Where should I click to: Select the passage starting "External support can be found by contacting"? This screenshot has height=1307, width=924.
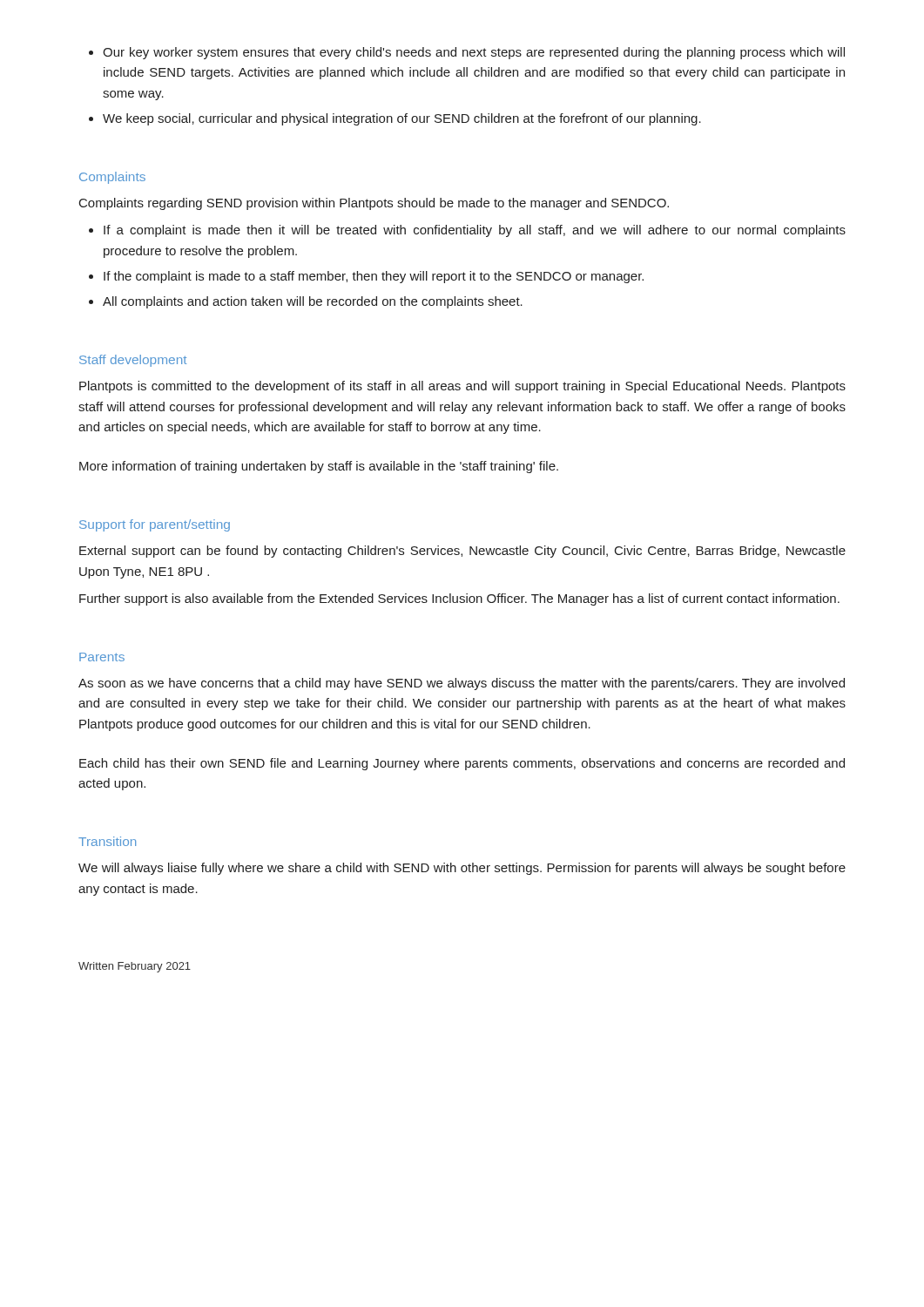coord(462,561)
